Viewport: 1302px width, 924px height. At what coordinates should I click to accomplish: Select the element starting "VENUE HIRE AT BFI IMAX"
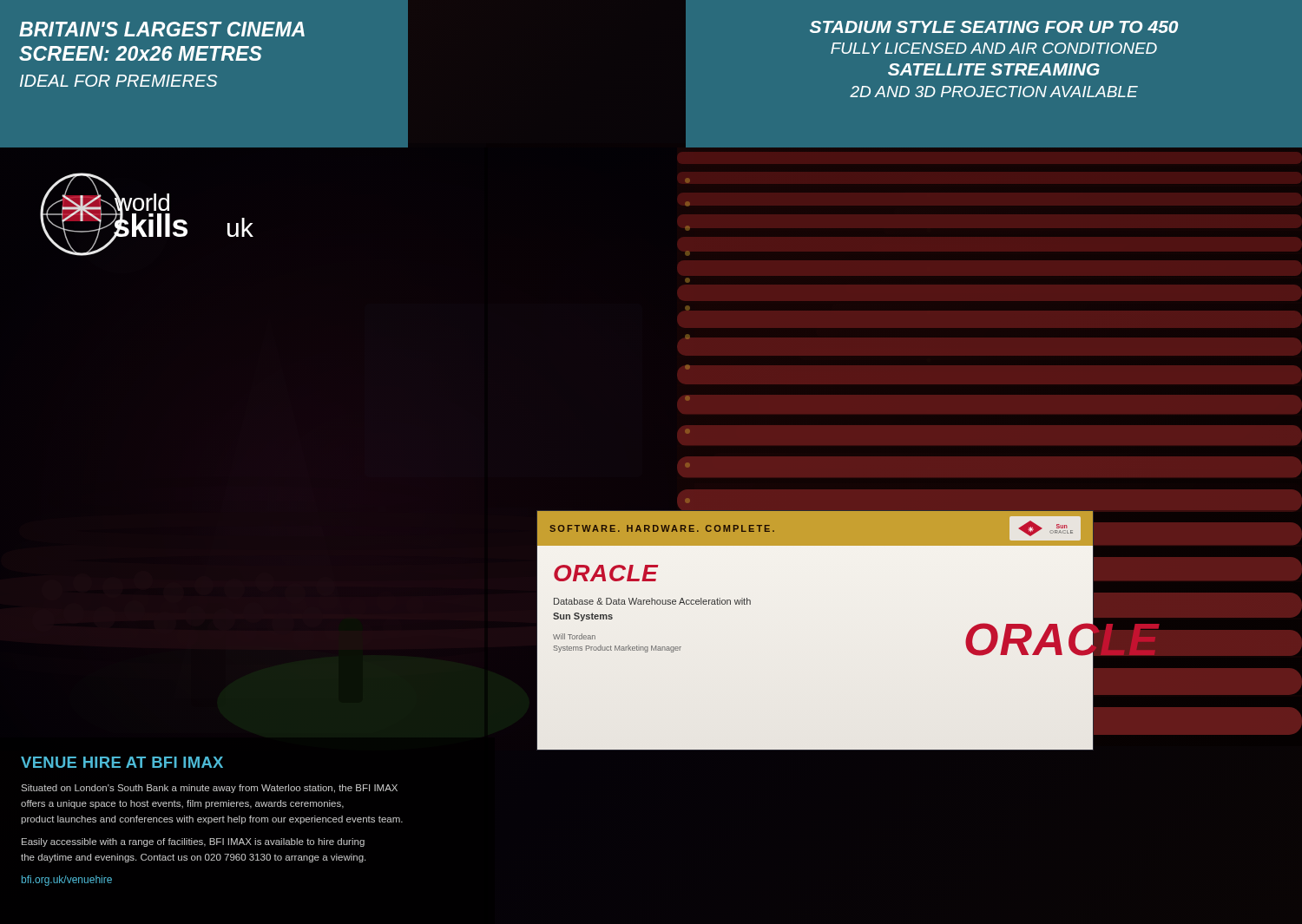click(x=122, y=762)
